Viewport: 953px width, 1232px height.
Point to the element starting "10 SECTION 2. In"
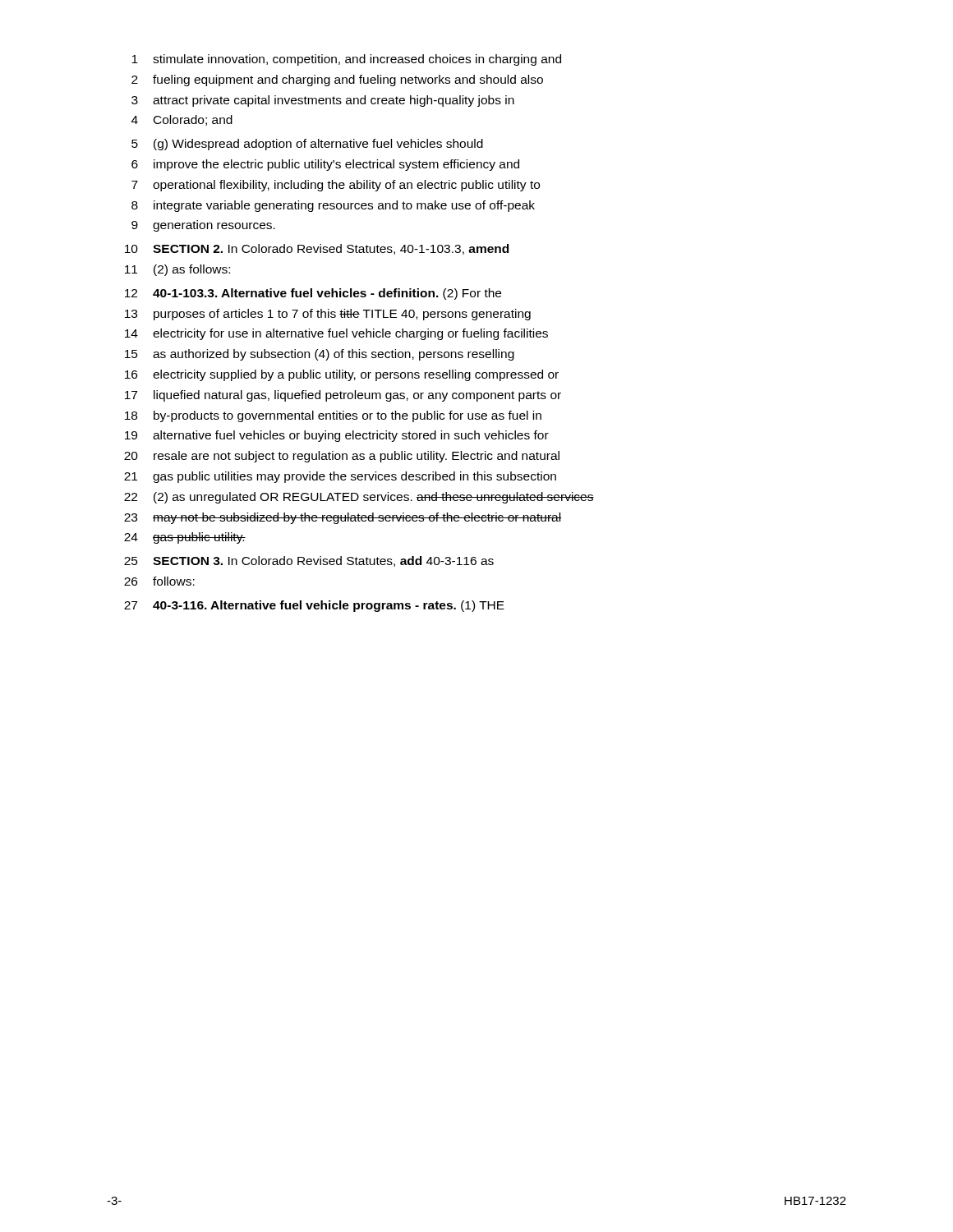(476, 249)
